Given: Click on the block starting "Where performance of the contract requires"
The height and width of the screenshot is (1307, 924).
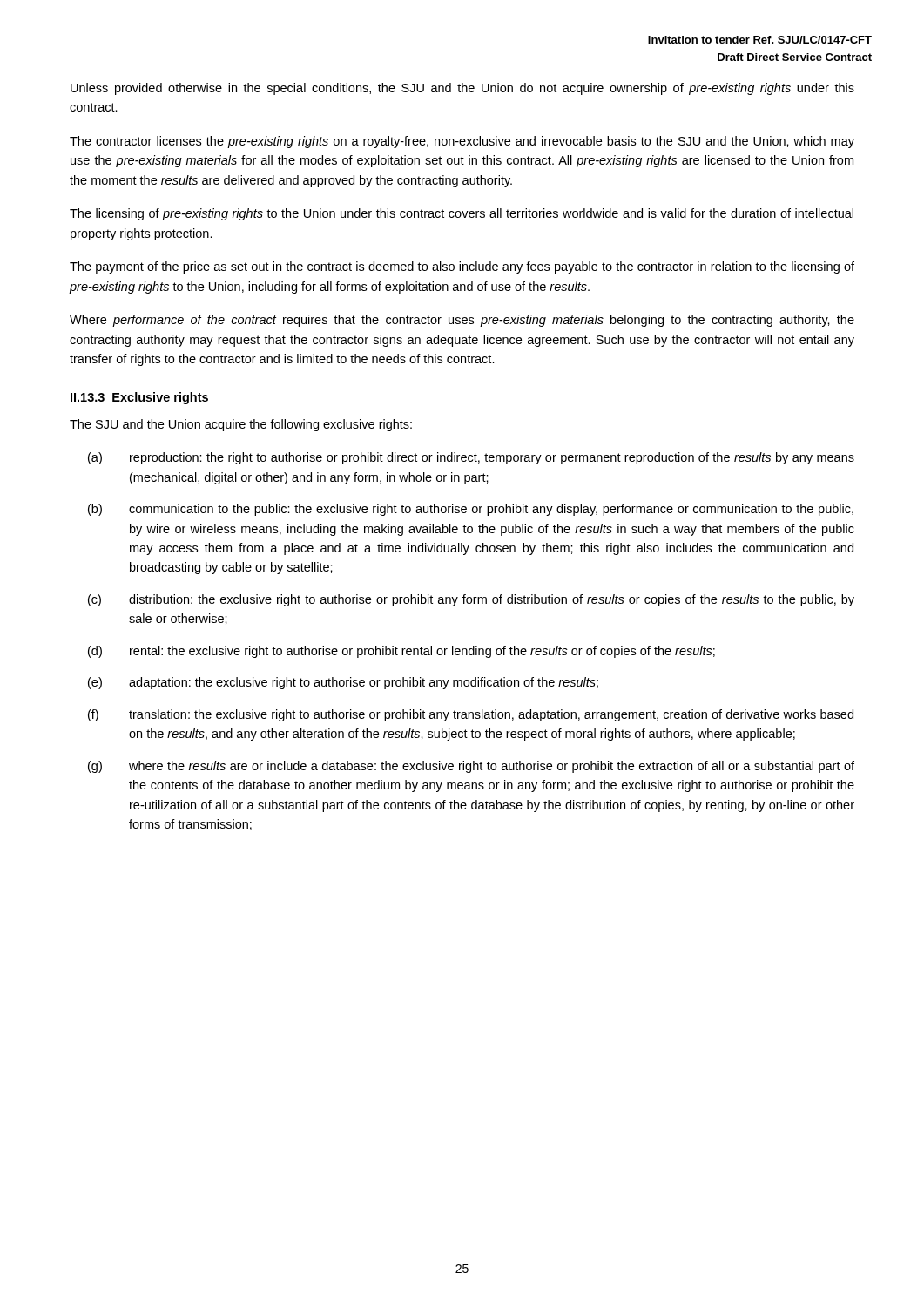Looking at the screenshot, I should pos(462,340).
